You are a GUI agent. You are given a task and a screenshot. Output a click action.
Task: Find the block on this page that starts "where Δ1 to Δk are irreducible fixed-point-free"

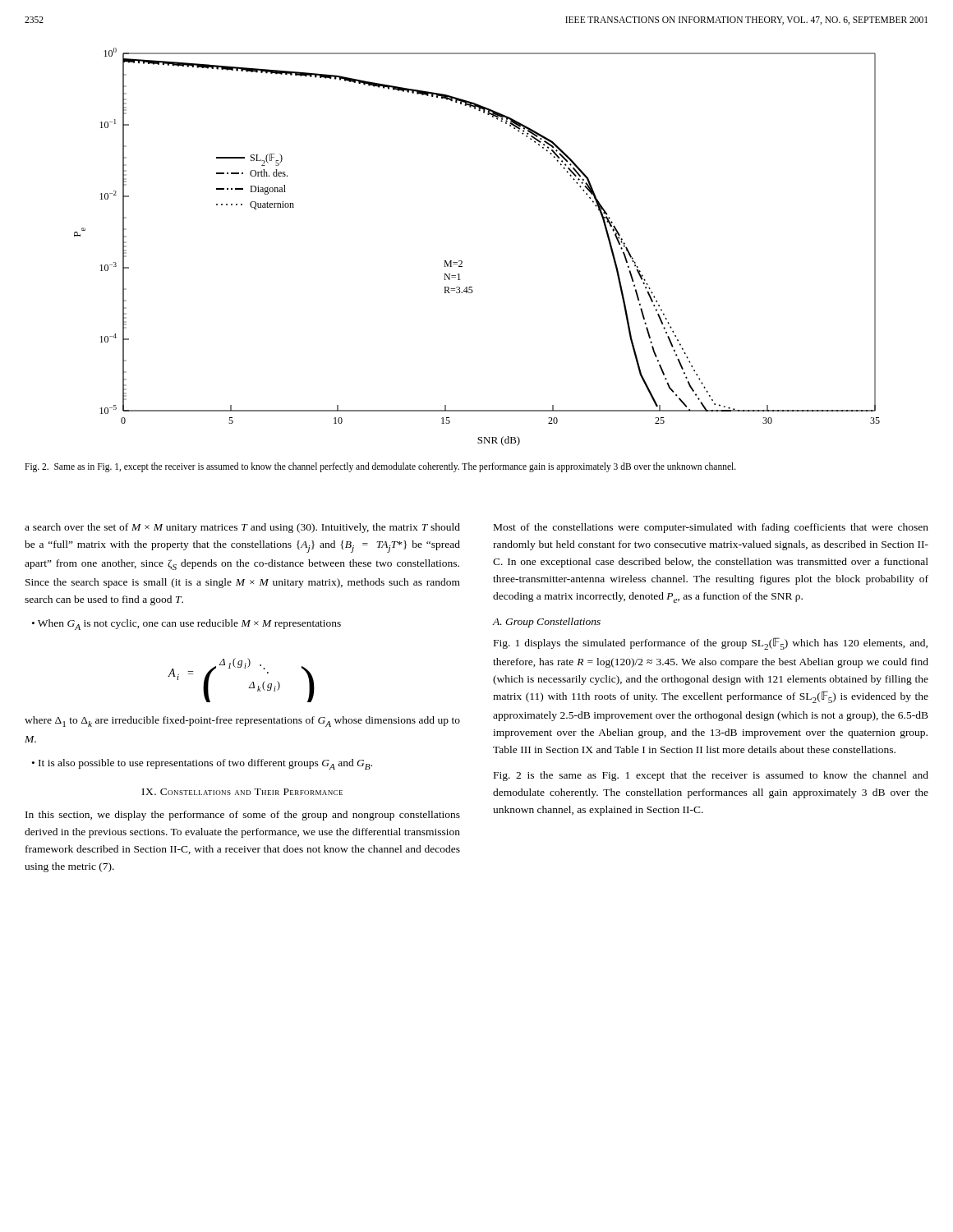pyautogui.click(x=242, y=729)
